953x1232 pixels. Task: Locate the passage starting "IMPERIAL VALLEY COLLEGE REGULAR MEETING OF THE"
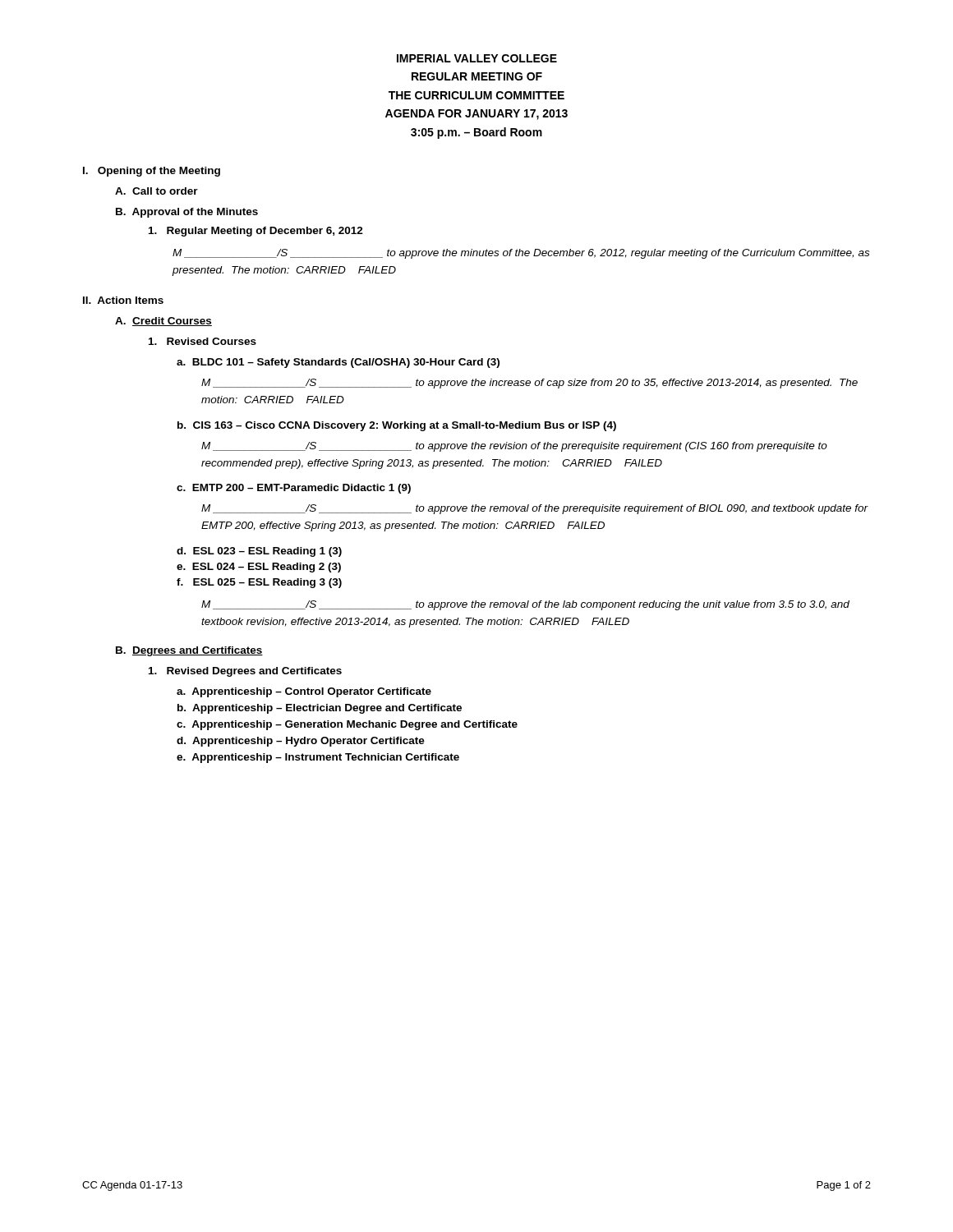pyautogui.click(x=476, y=95)
